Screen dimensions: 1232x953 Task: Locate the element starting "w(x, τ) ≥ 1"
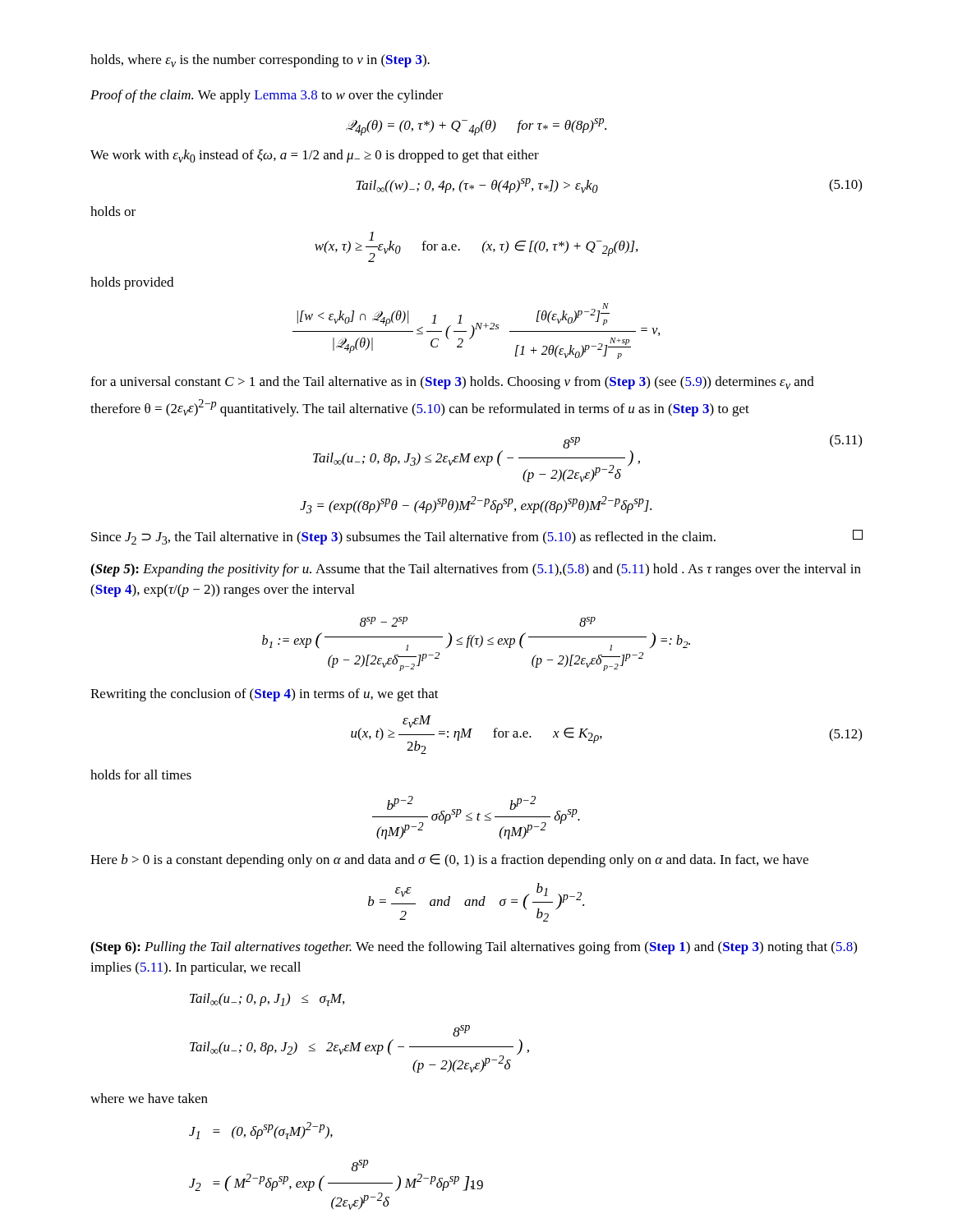point(476,247)
